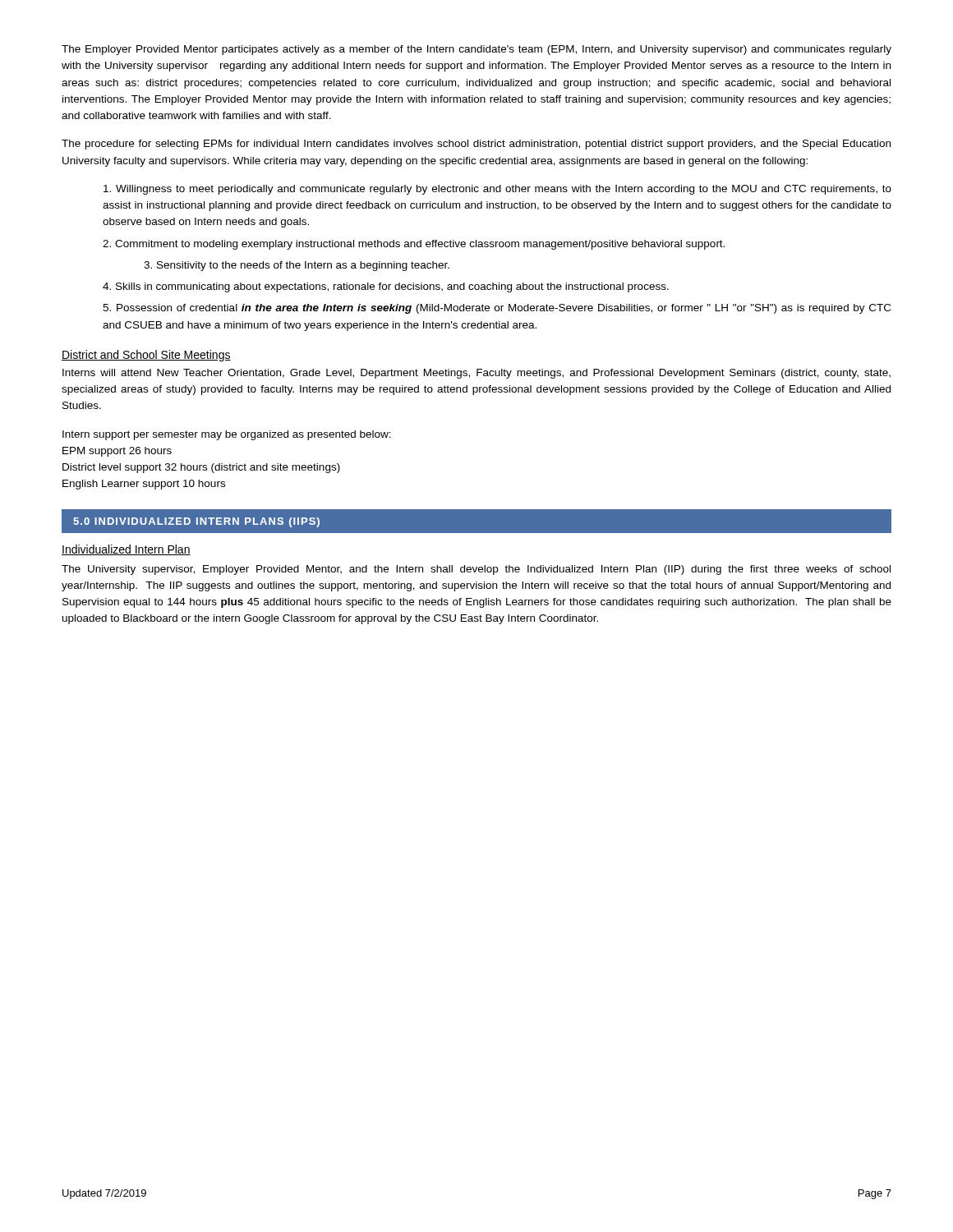Locate the list item that reads "5. Possession of credential in the area"
953x1232 pixels.
(497, 316)
